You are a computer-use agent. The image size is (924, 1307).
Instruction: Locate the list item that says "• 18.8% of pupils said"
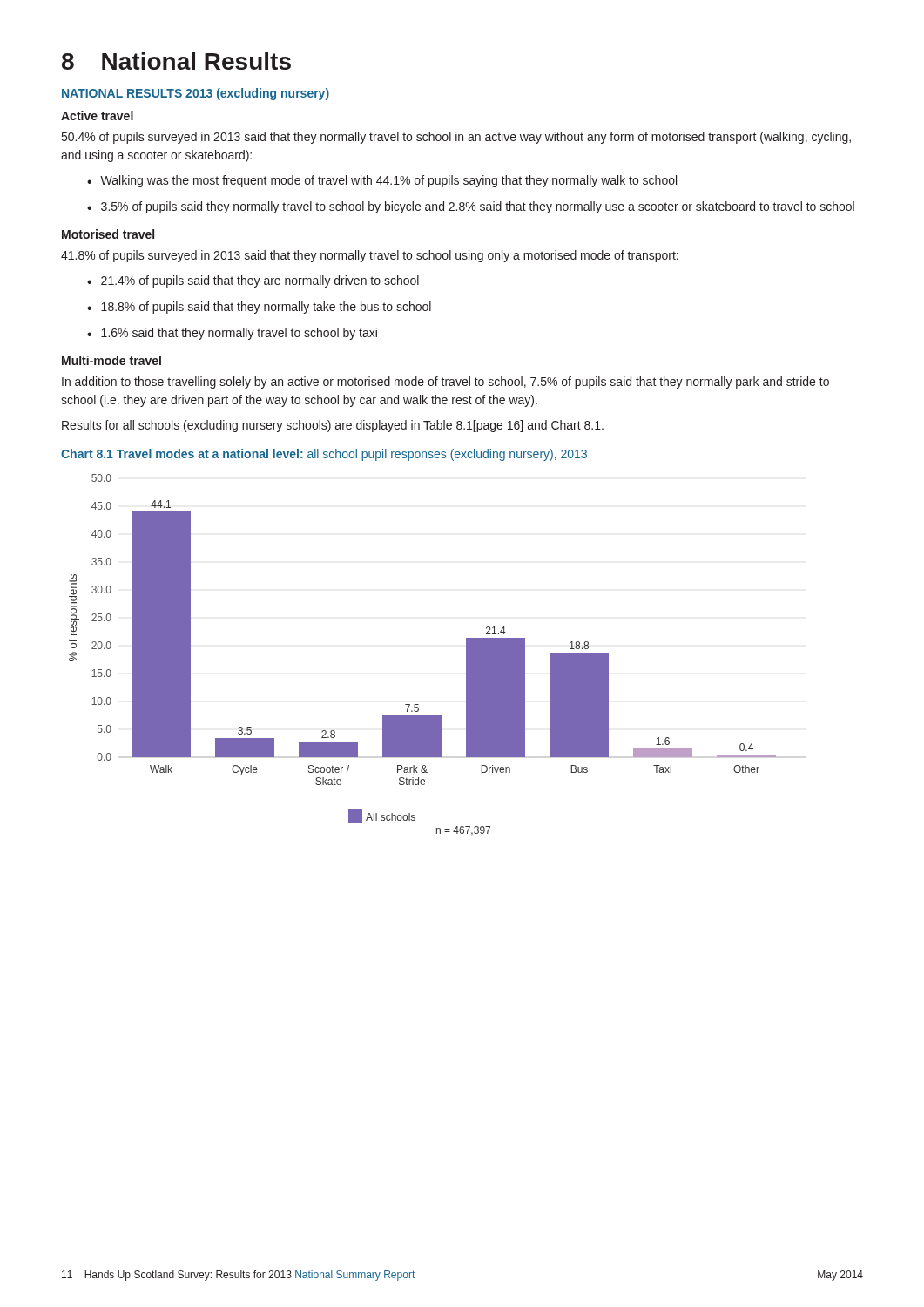259,308
